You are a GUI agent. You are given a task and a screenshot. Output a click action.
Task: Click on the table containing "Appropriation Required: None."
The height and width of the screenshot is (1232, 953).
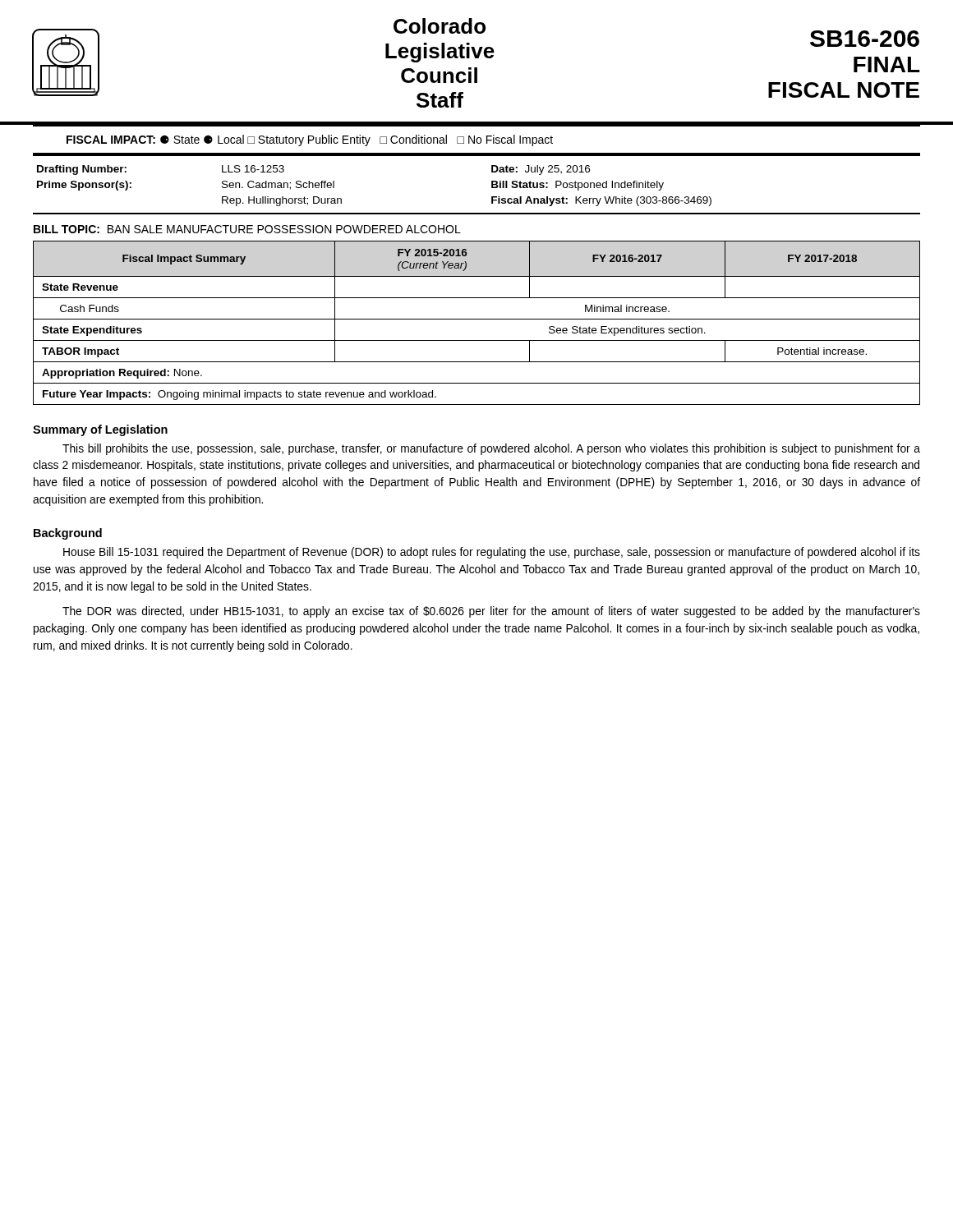(476, 322)
